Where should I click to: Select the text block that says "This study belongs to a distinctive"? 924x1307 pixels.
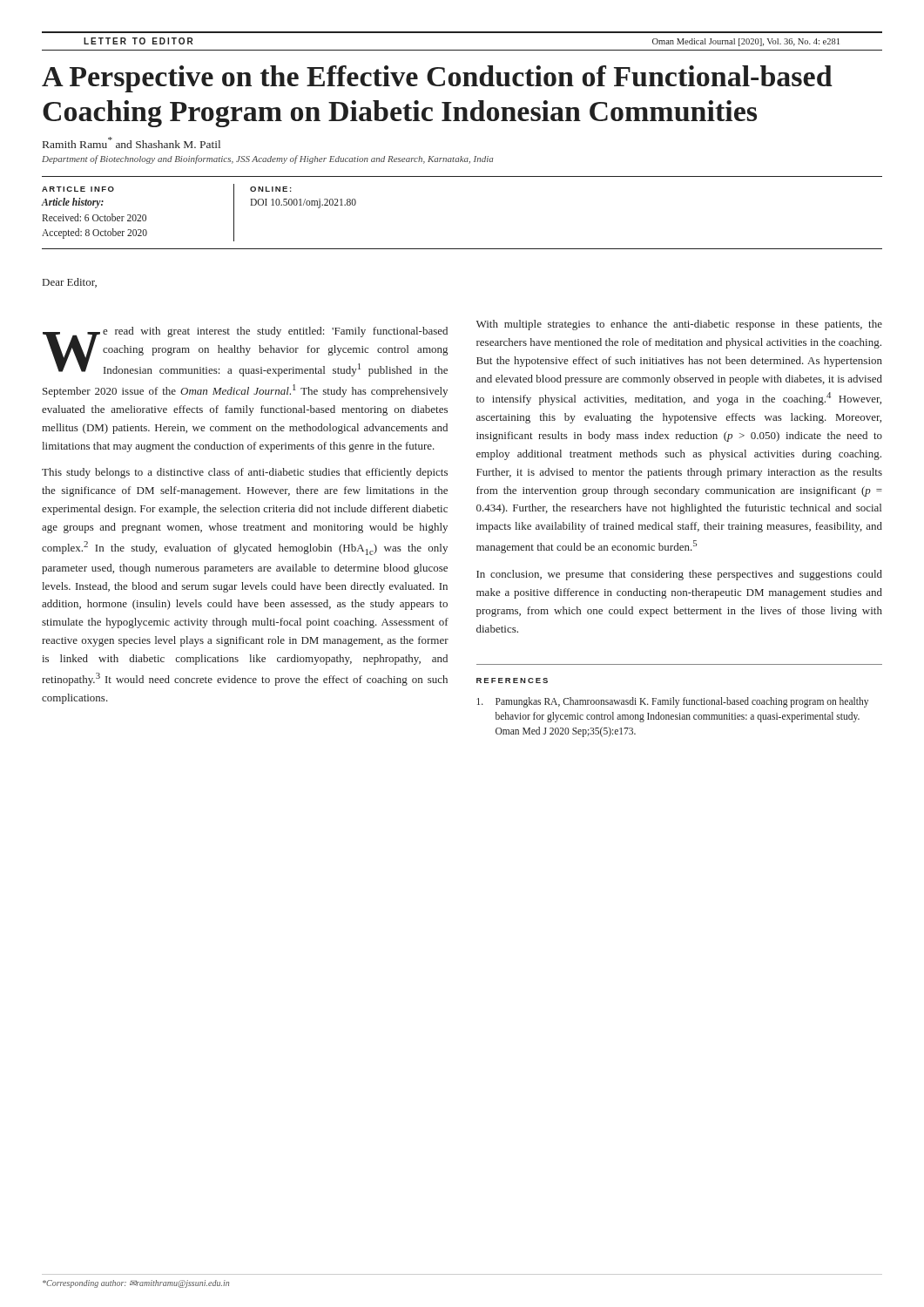(245, 585)
